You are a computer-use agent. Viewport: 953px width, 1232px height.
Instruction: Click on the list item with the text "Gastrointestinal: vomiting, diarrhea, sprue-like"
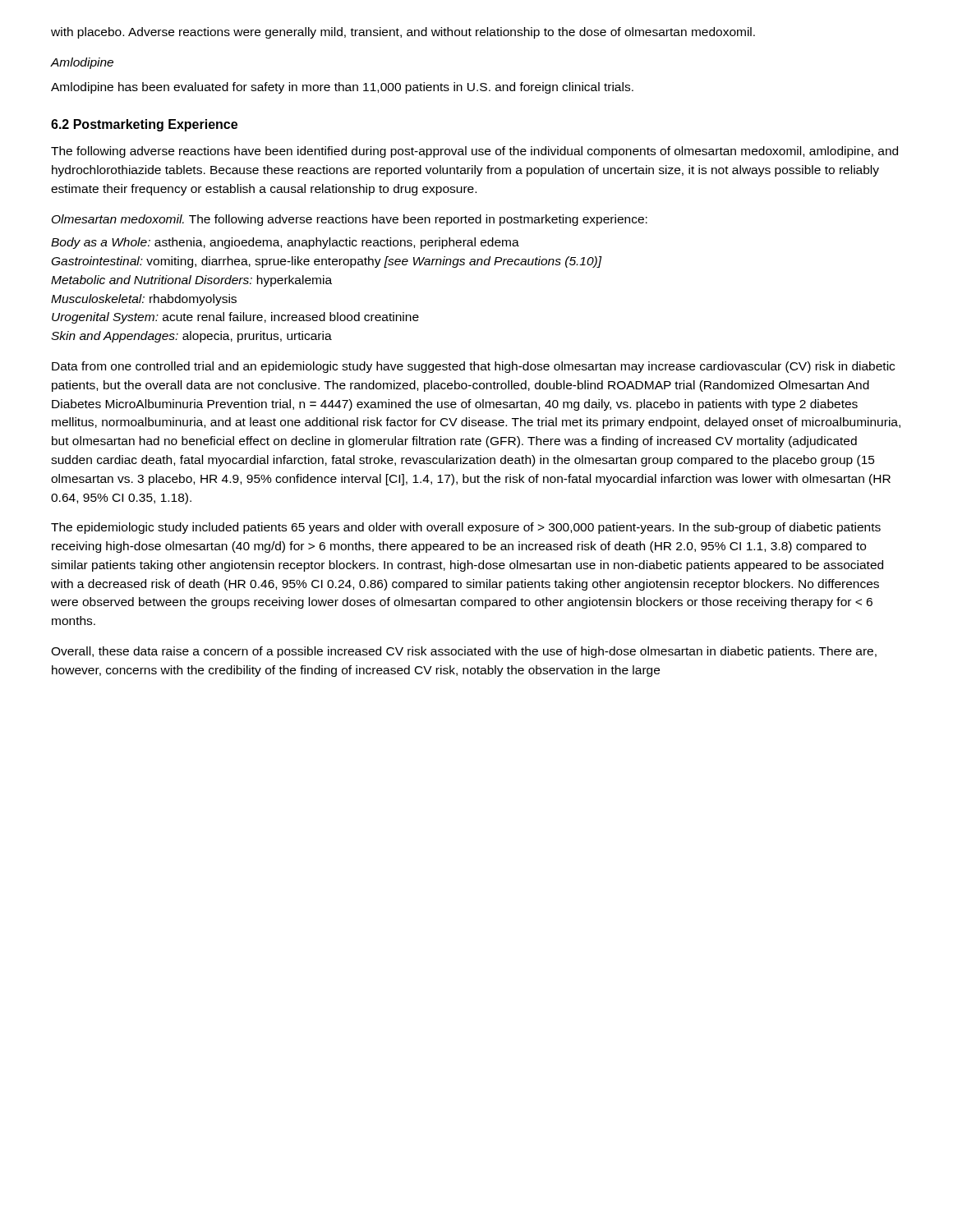tap(326, 261)
